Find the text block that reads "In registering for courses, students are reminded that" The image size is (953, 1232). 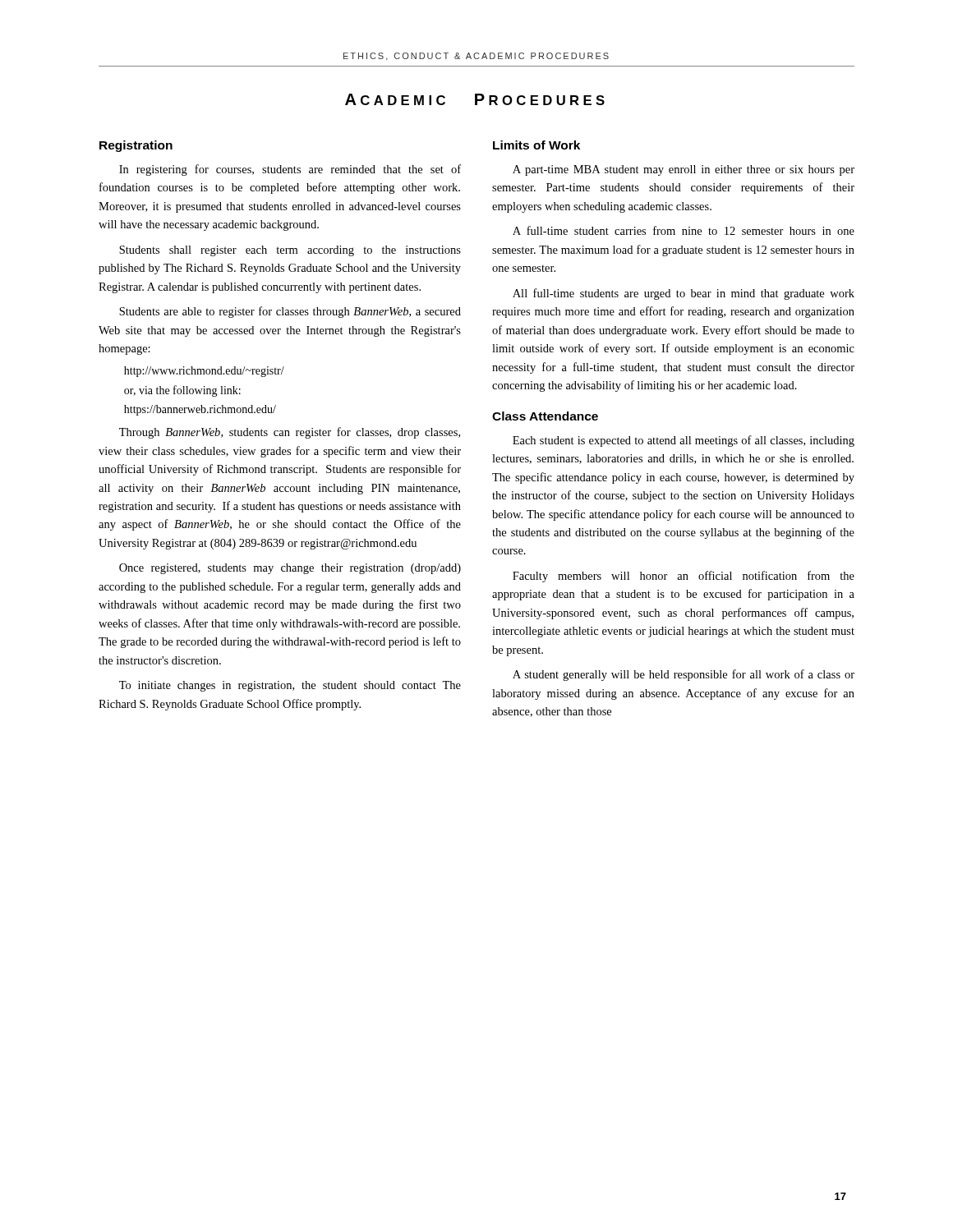280,197
